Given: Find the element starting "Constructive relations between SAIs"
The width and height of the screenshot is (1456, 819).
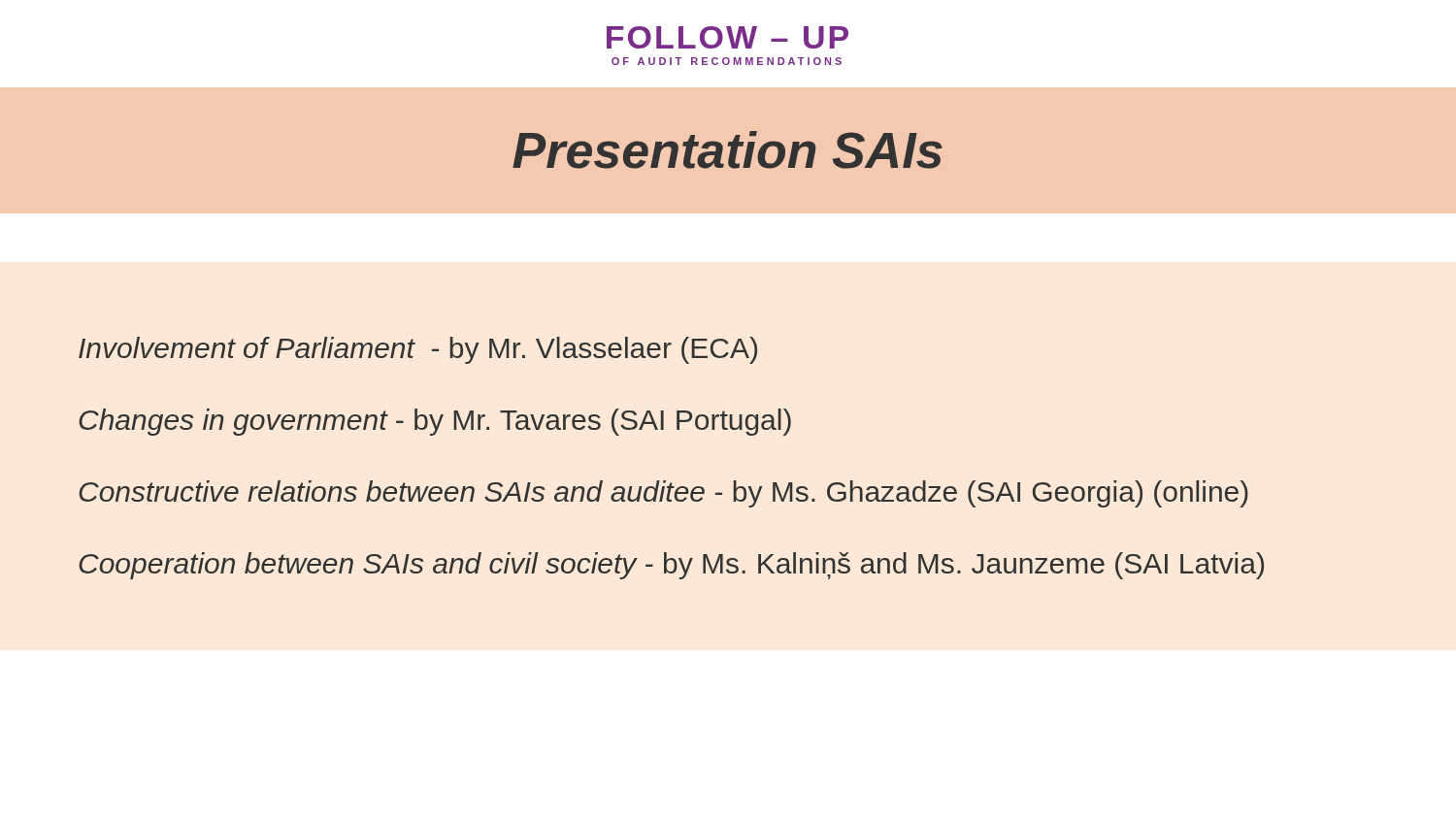Looking at the screenshot, I should 664,492.
